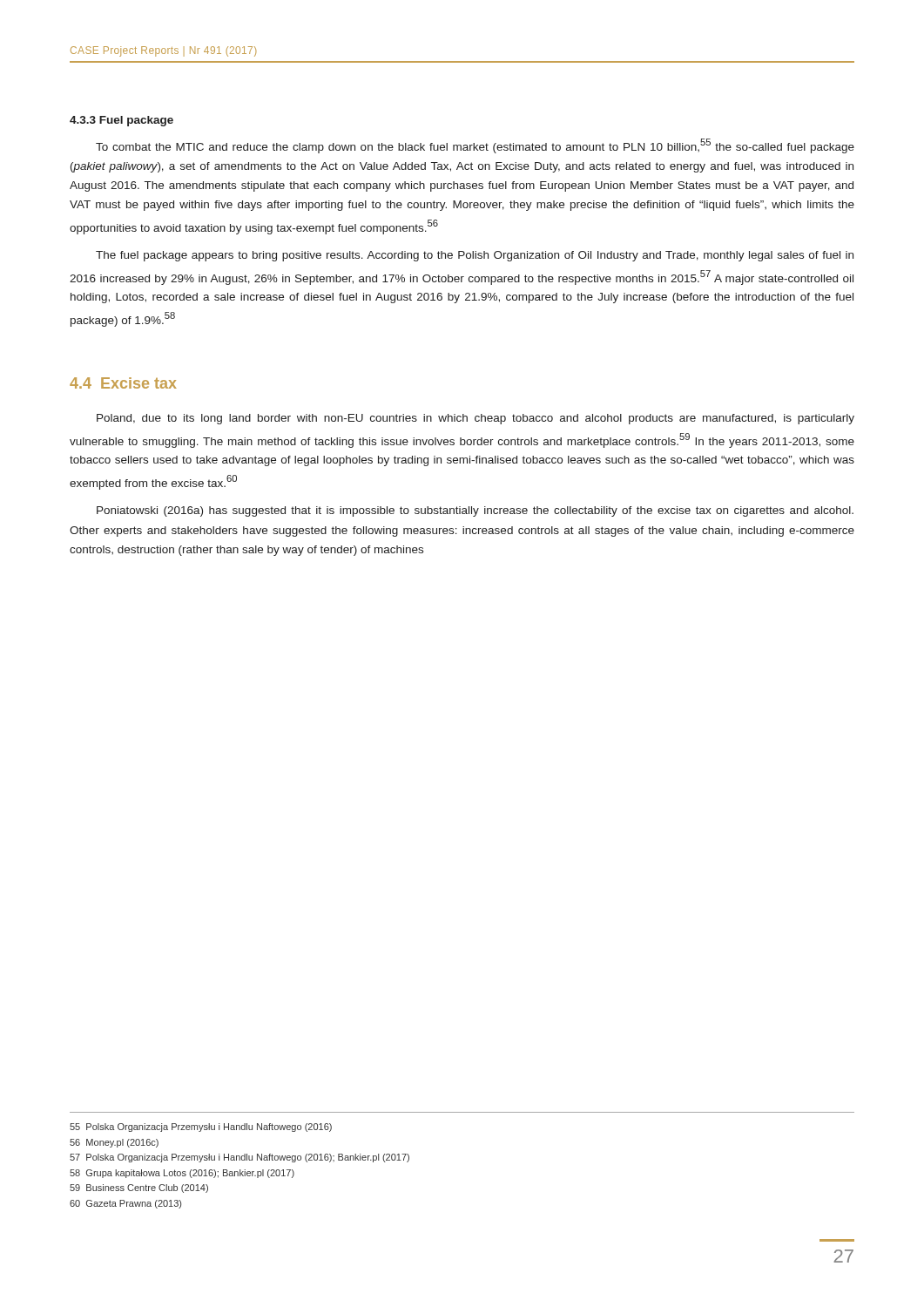The height and width of the screenshot is (1307, 924).
Task: Click the passage that begins "To combat the MTIC and reduce the clamp"
Action: [462, 185]
